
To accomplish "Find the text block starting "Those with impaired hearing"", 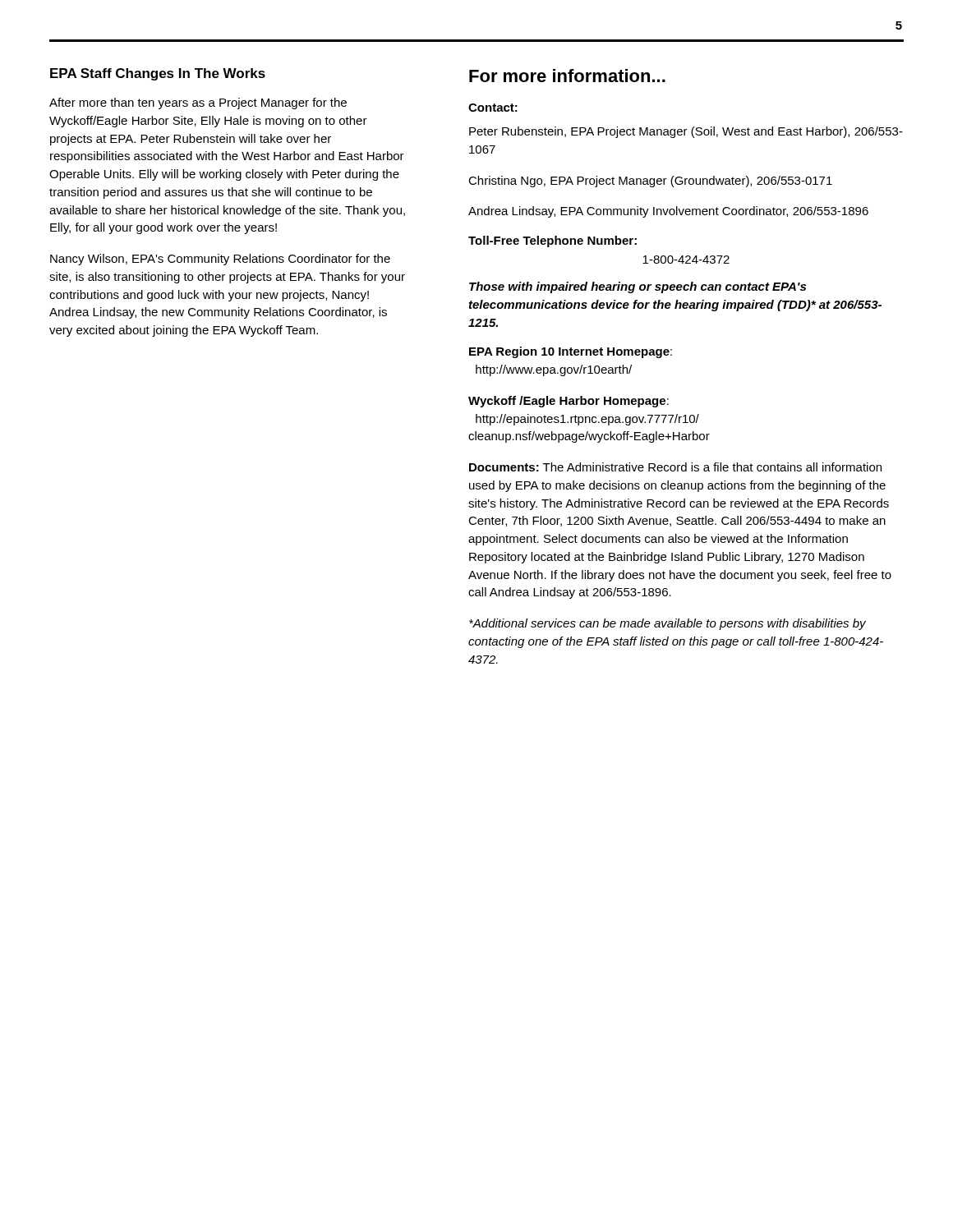I will pyautogui.click(x=675, y=304).
